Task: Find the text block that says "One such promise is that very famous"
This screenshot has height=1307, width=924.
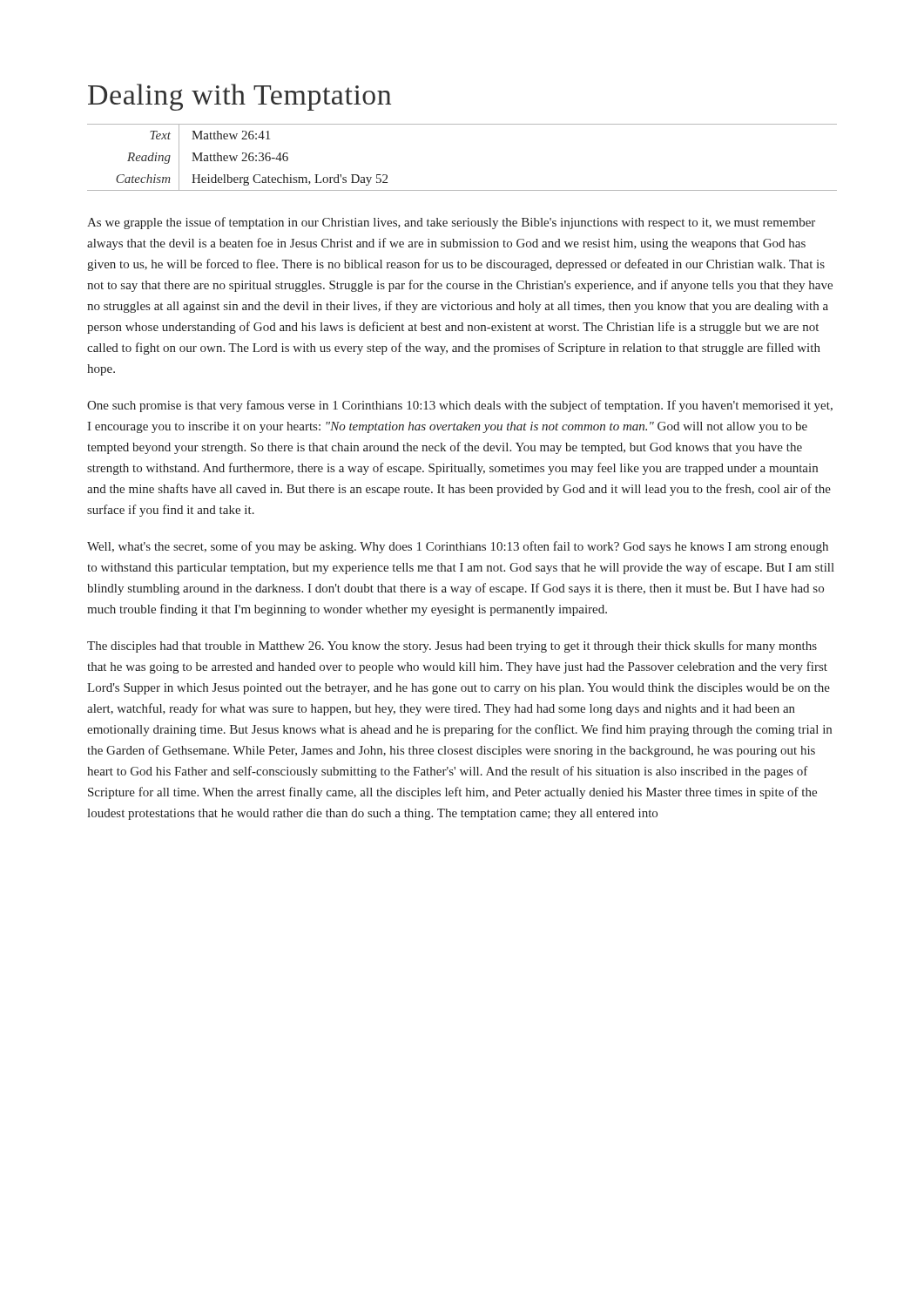Action: click(460, 457)
